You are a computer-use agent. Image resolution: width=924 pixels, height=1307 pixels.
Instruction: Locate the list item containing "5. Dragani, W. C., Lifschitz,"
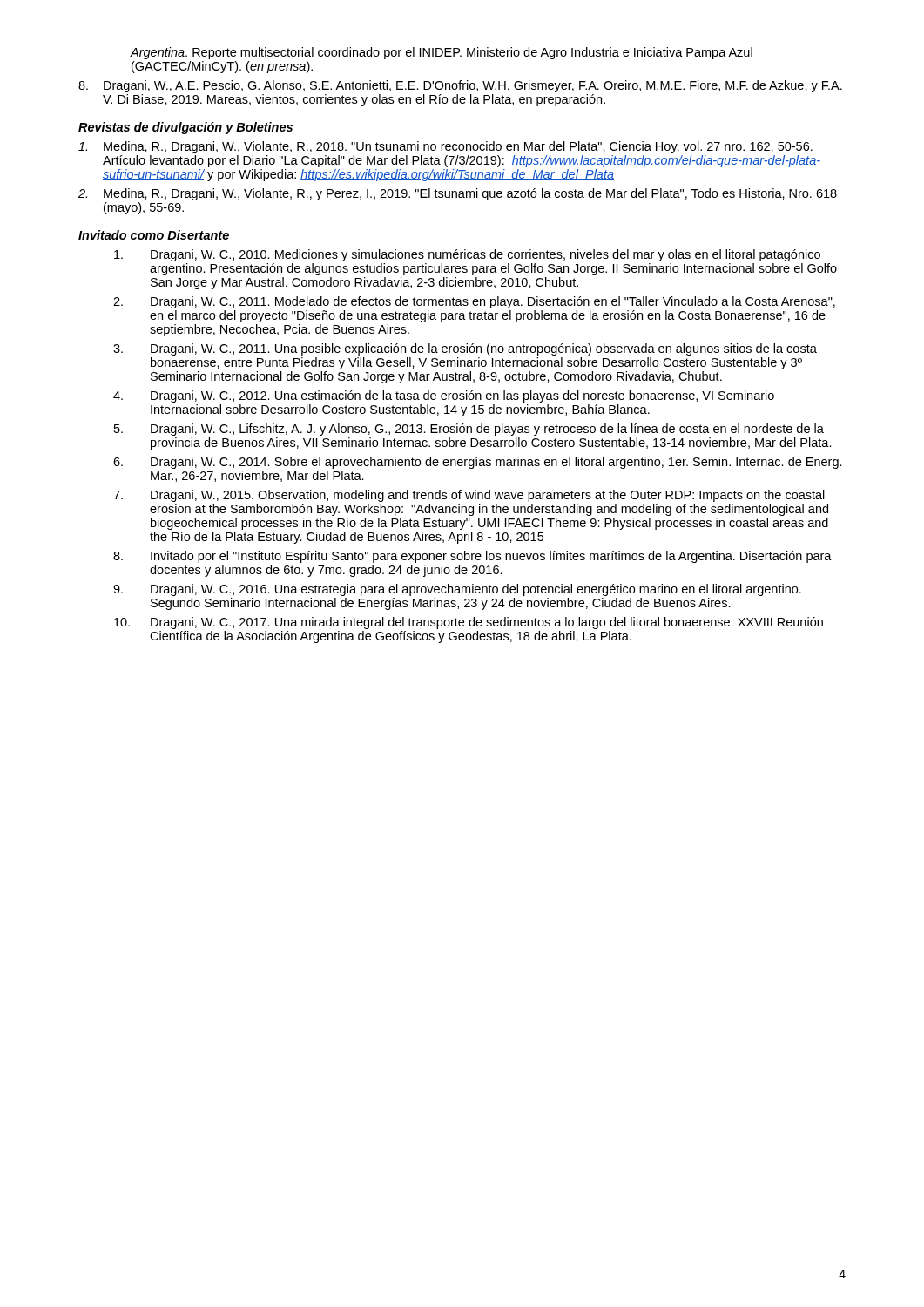tap(479, 436)
